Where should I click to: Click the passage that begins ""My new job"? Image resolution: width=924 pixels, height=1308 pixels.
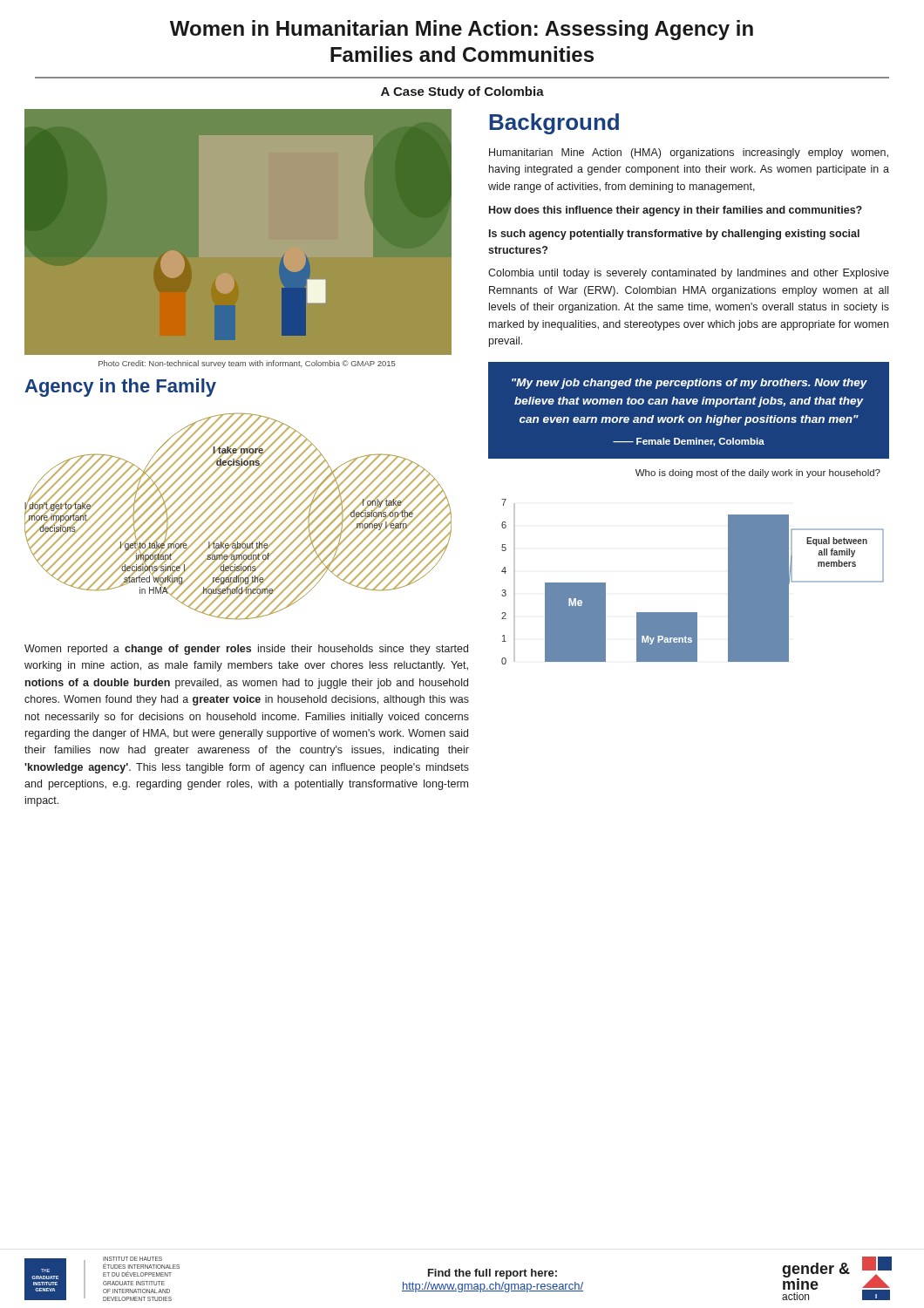(x=689, y=413)
